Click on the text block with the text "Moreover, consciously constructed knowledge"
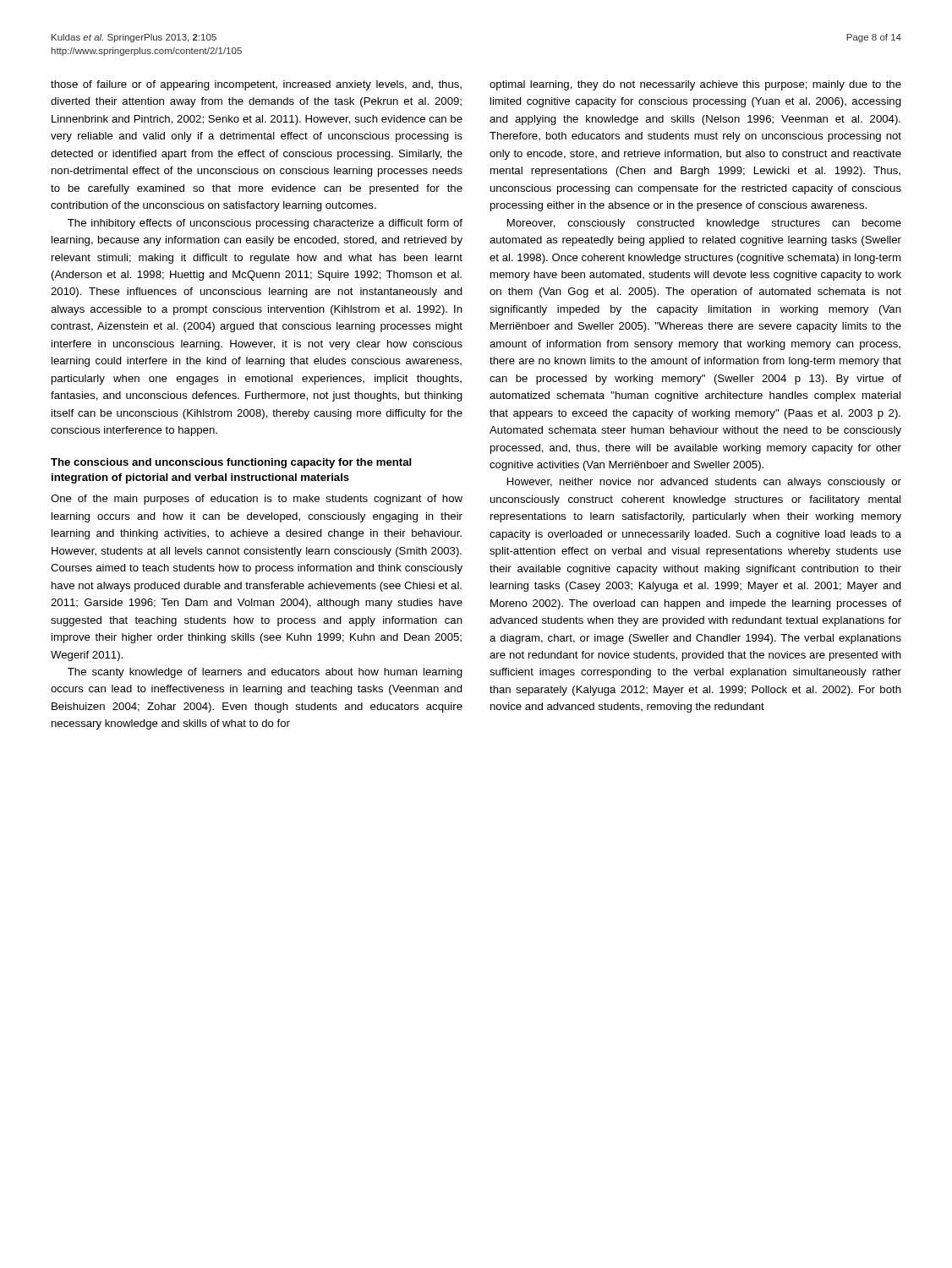 [695, 344]
